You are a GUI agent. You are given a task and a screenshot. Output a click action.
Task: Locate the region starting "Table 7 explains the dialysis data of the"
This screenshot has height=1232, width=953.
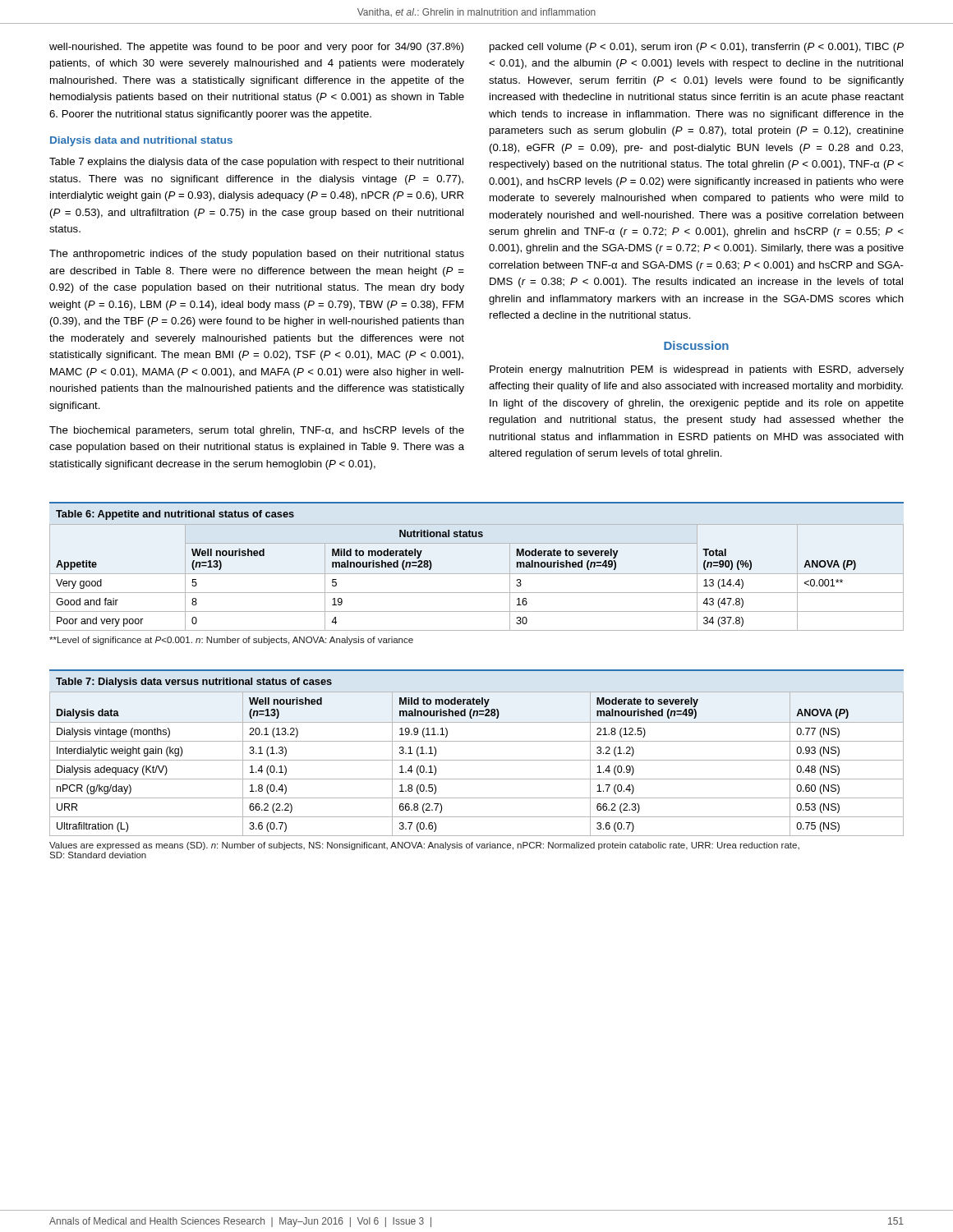(x=257, y=195)
